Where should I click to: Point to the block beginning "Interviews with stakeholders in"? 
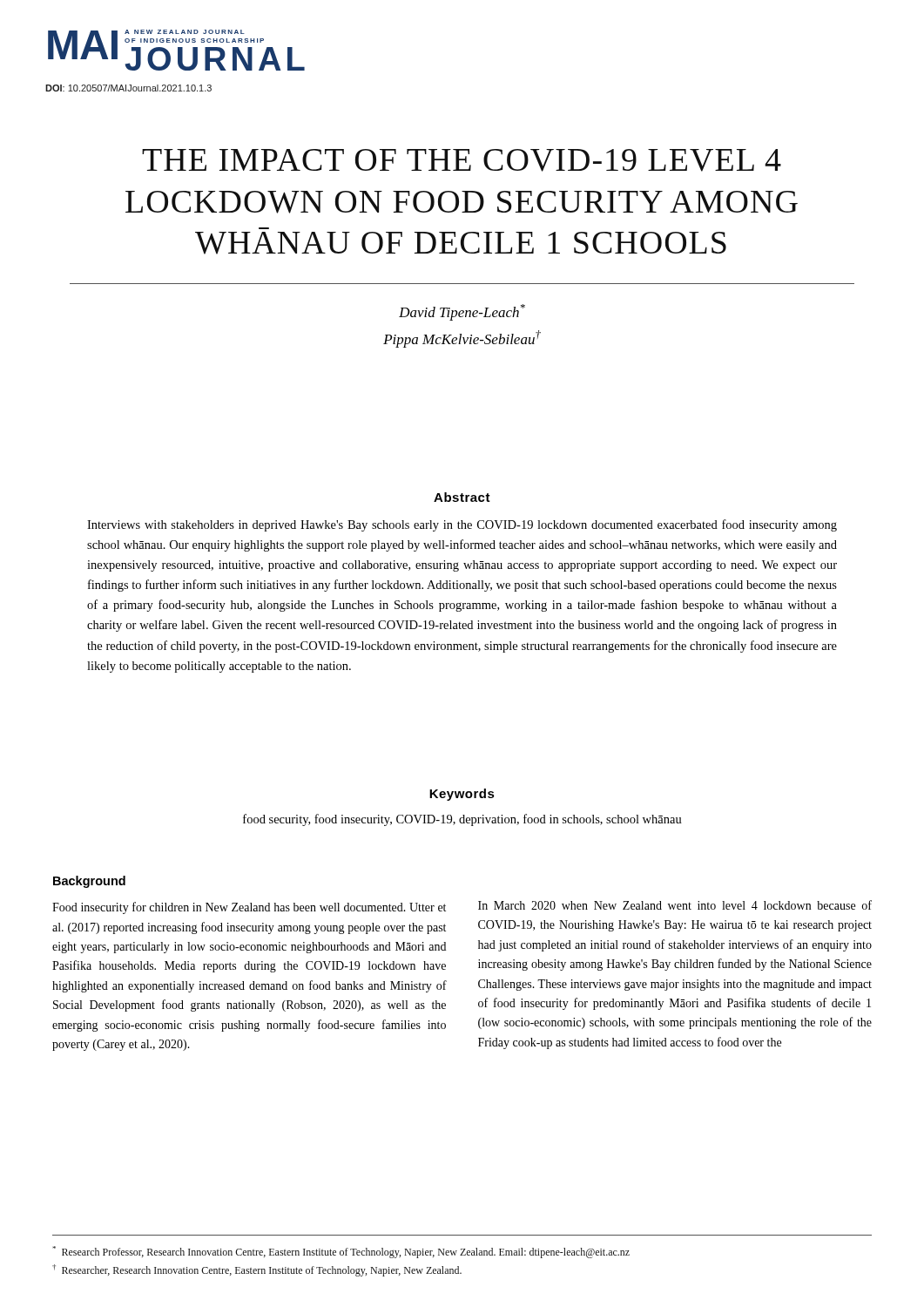[x=462, y=595]
